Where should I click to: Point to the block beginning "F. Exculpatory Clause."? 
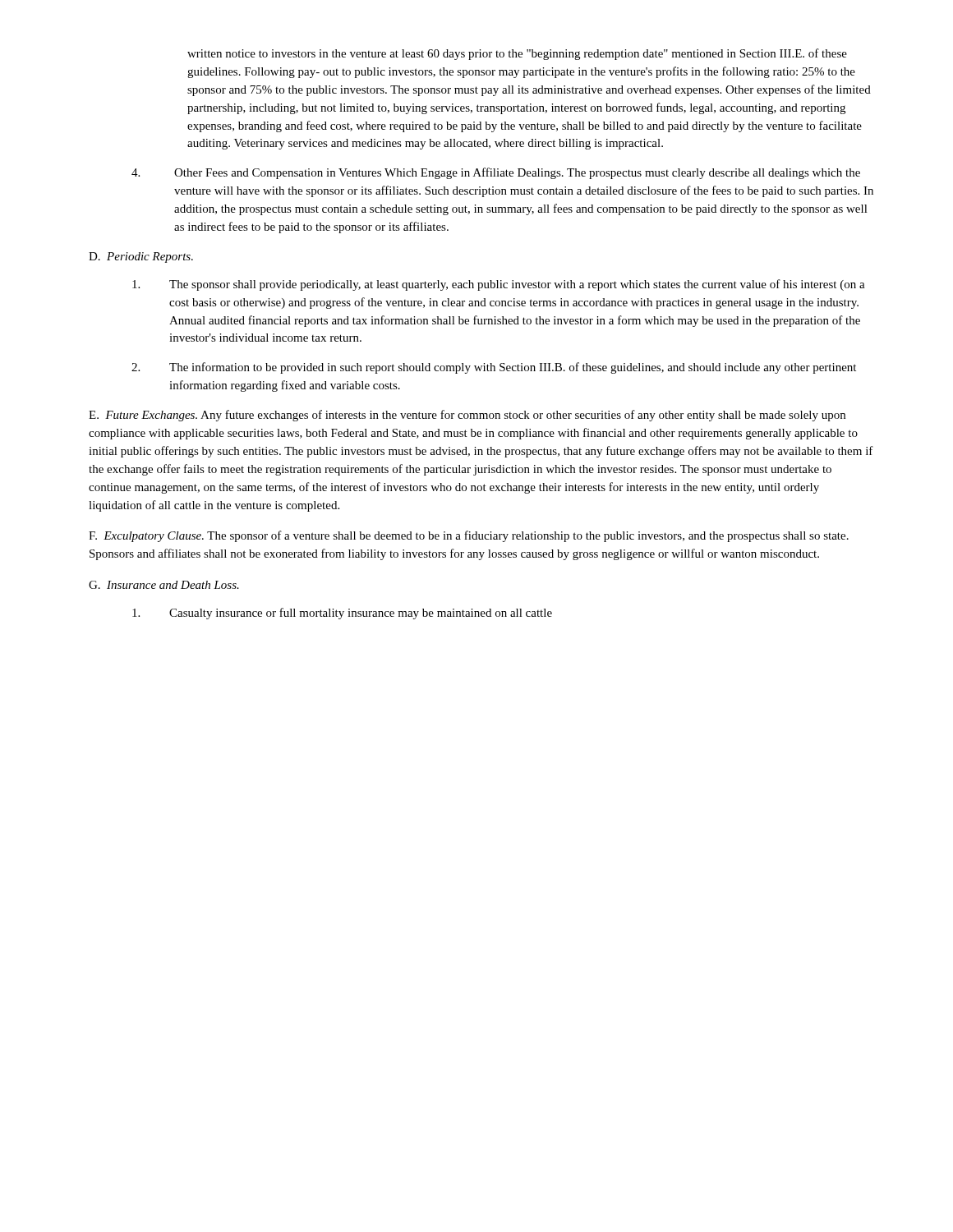click(469, 545)
